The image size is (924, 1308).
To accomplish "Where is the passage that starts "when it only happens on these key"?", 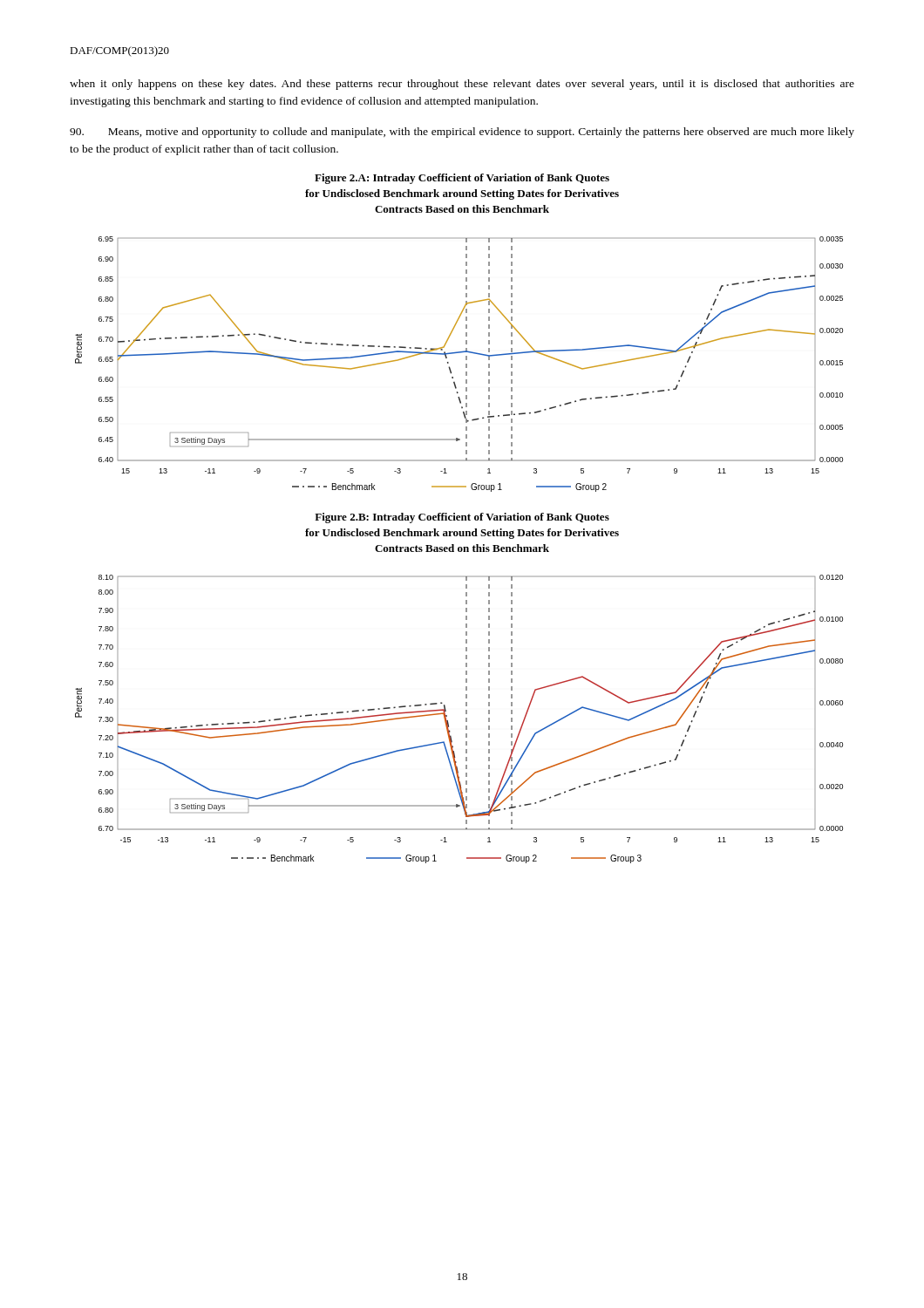I will [462, 92].
